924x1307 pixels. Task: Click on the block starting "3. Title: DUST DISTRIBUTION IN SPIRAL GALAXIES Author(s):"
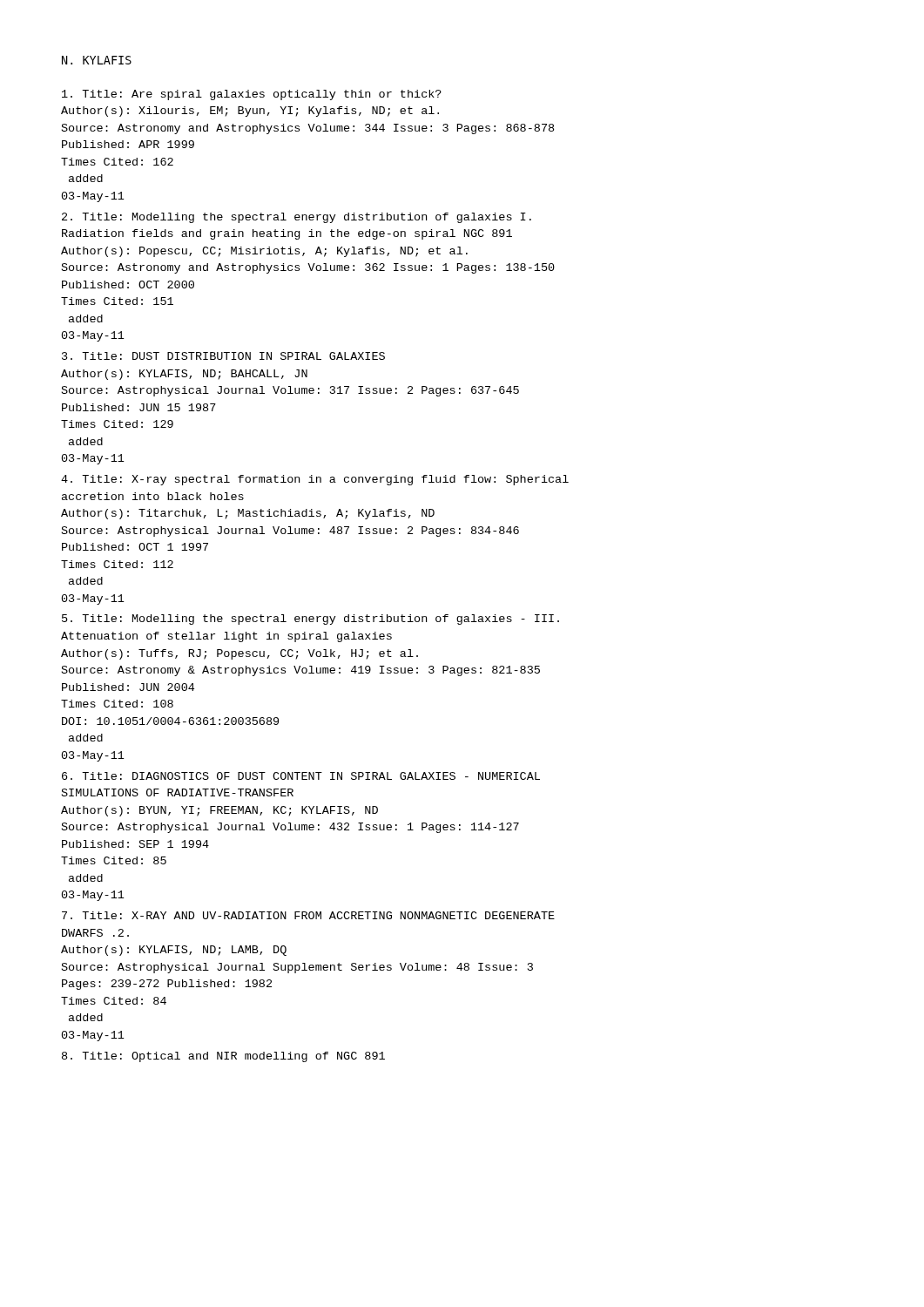tap(223, 356)
